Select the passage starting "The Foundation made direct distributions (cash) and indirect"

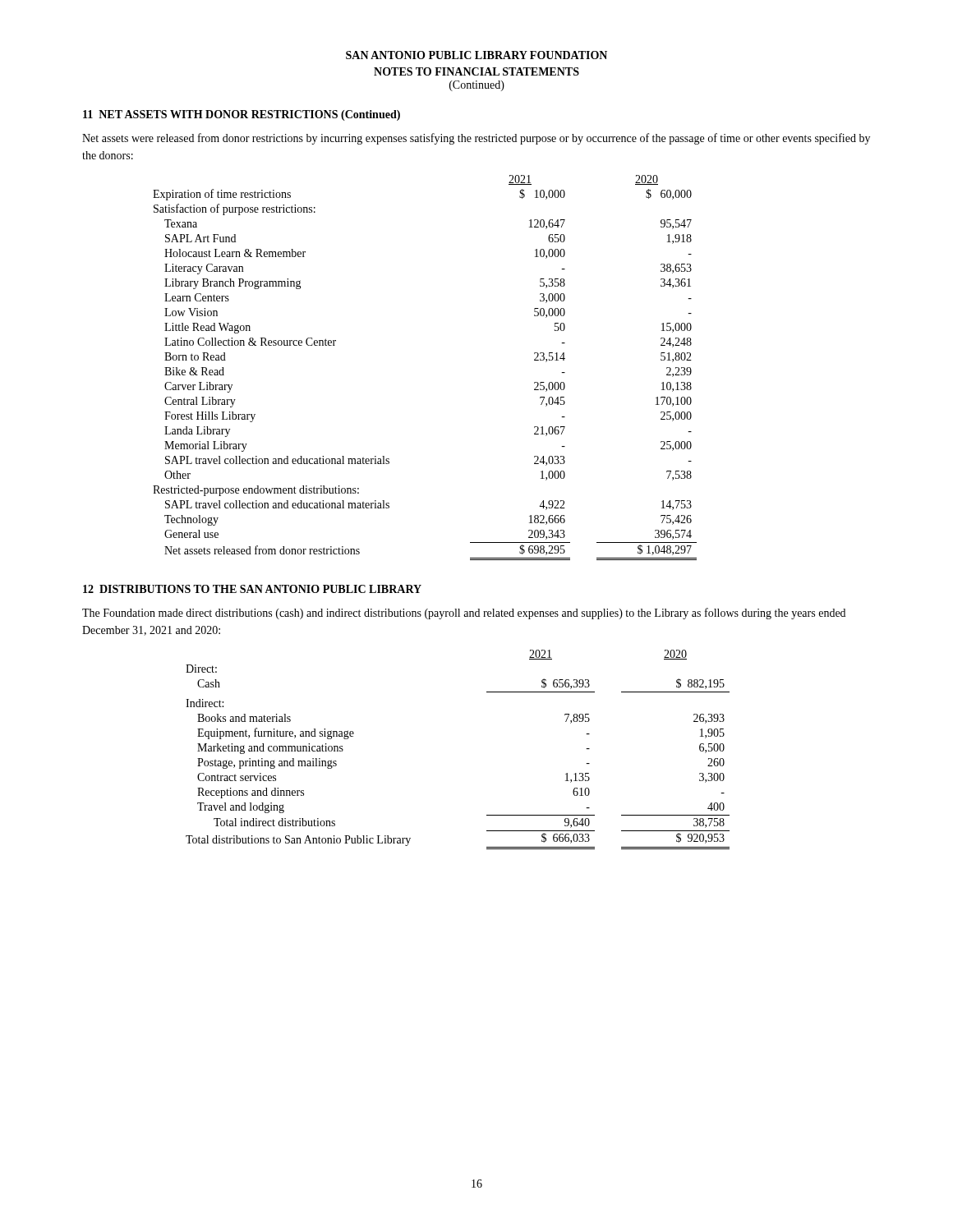click(464, 622)
